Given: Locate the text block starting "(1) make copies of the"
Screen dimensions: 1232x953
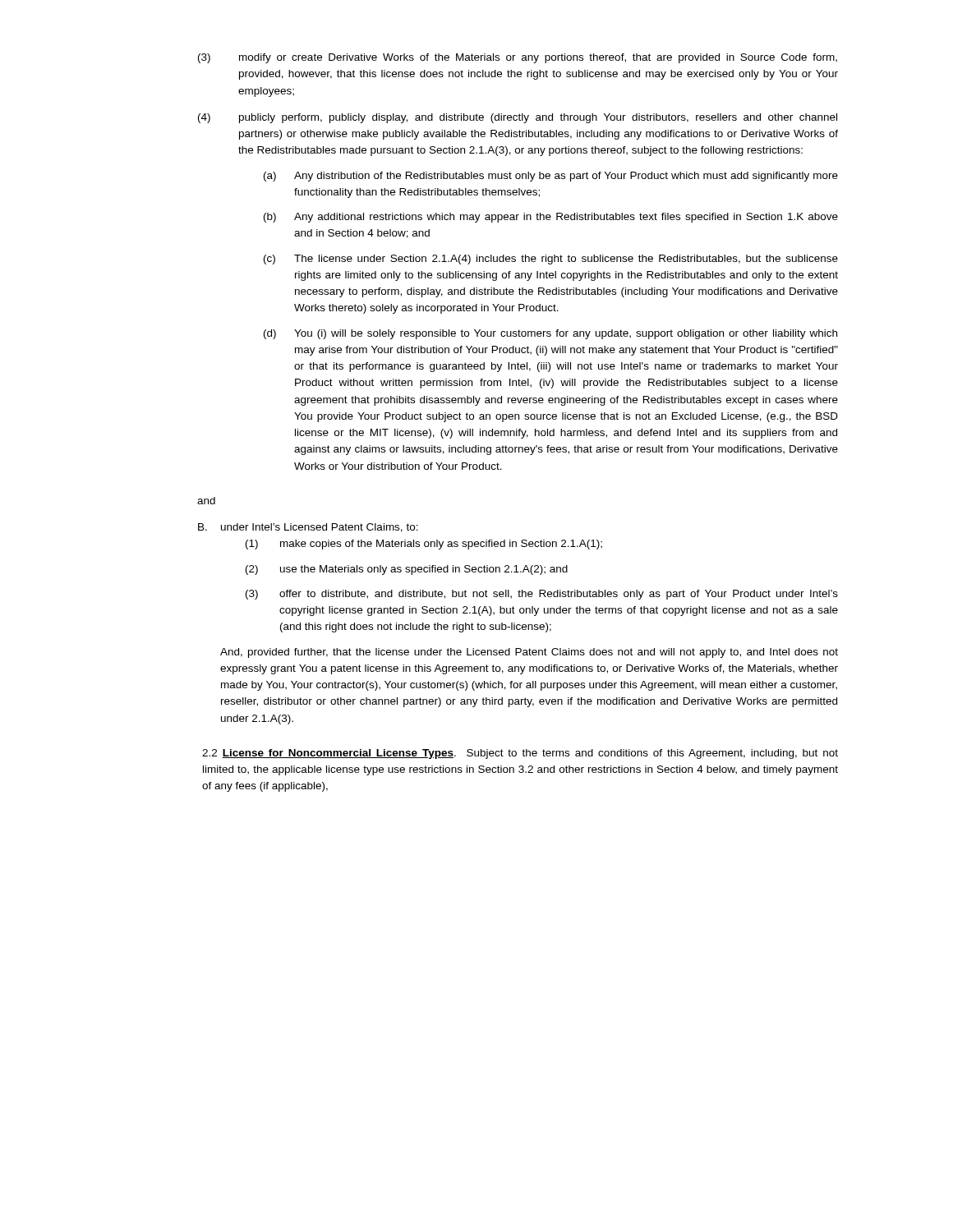Looking at the screenshot, I should tap(541, 544).
